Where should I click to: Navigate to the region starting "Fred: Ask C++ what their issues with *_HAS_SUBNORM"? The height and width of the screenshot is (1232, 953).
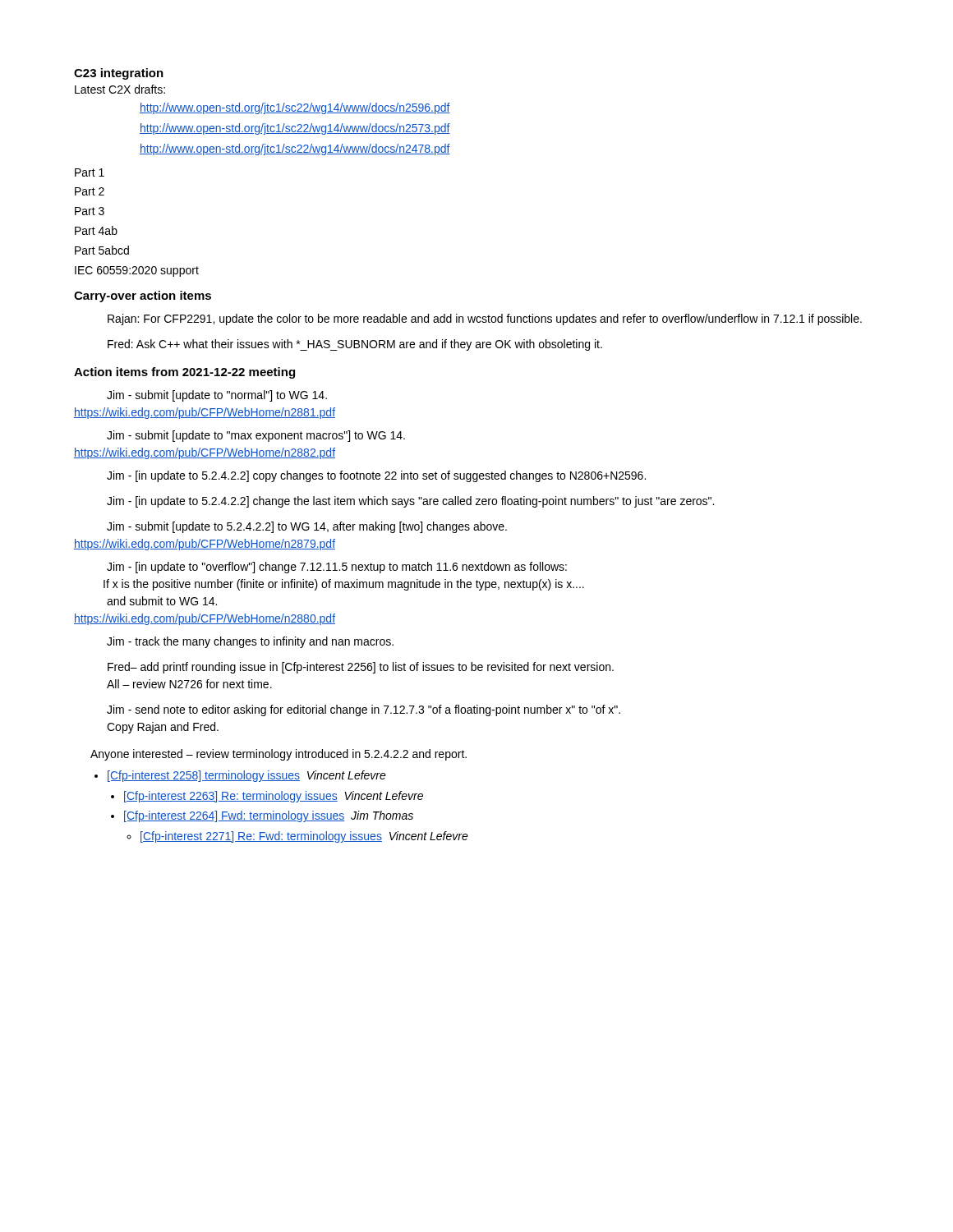(x=355, y=344)
